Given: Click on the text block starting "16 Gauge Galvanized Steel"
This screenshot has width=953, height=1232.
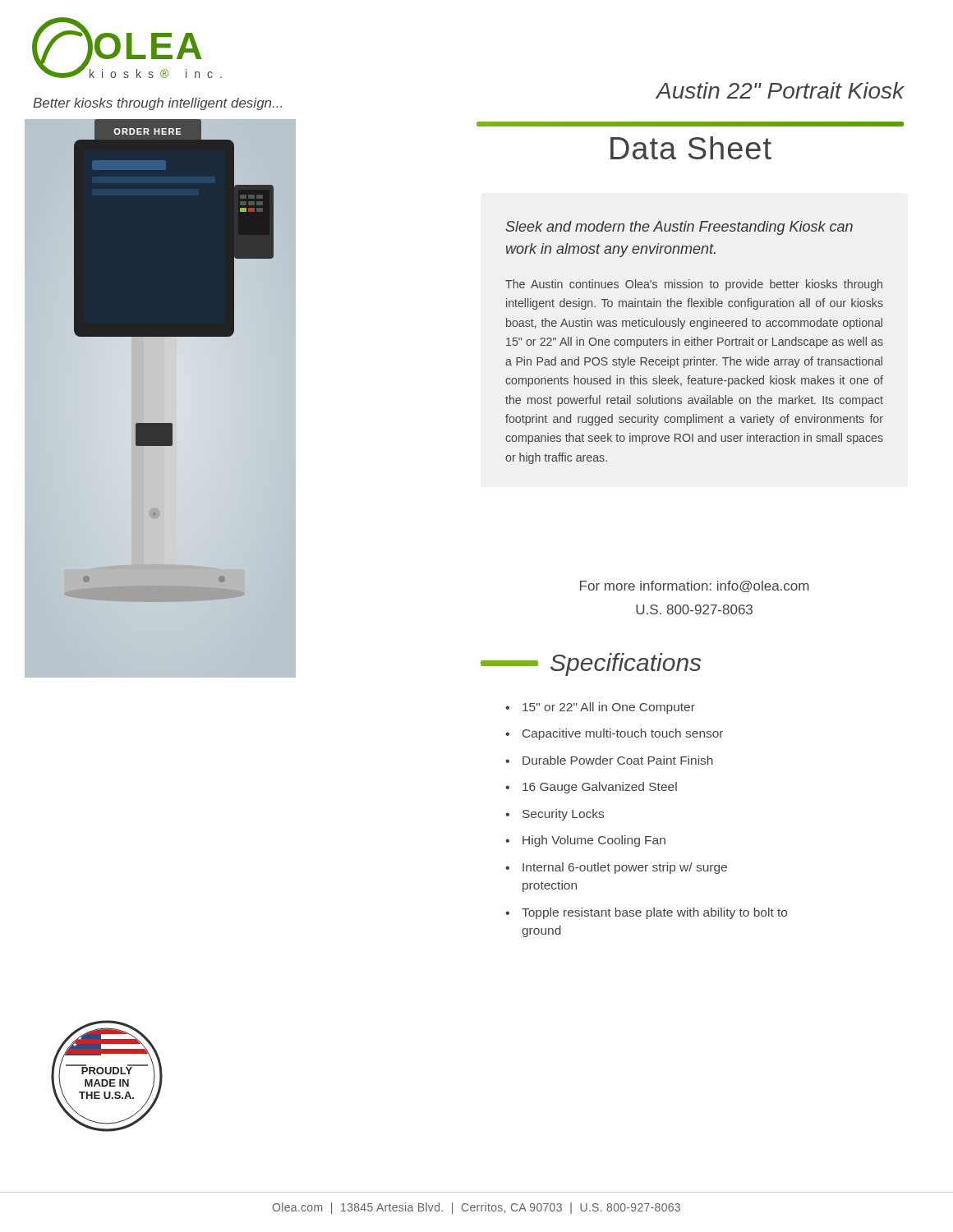Looking at the screenshot, I should (600, 787).
